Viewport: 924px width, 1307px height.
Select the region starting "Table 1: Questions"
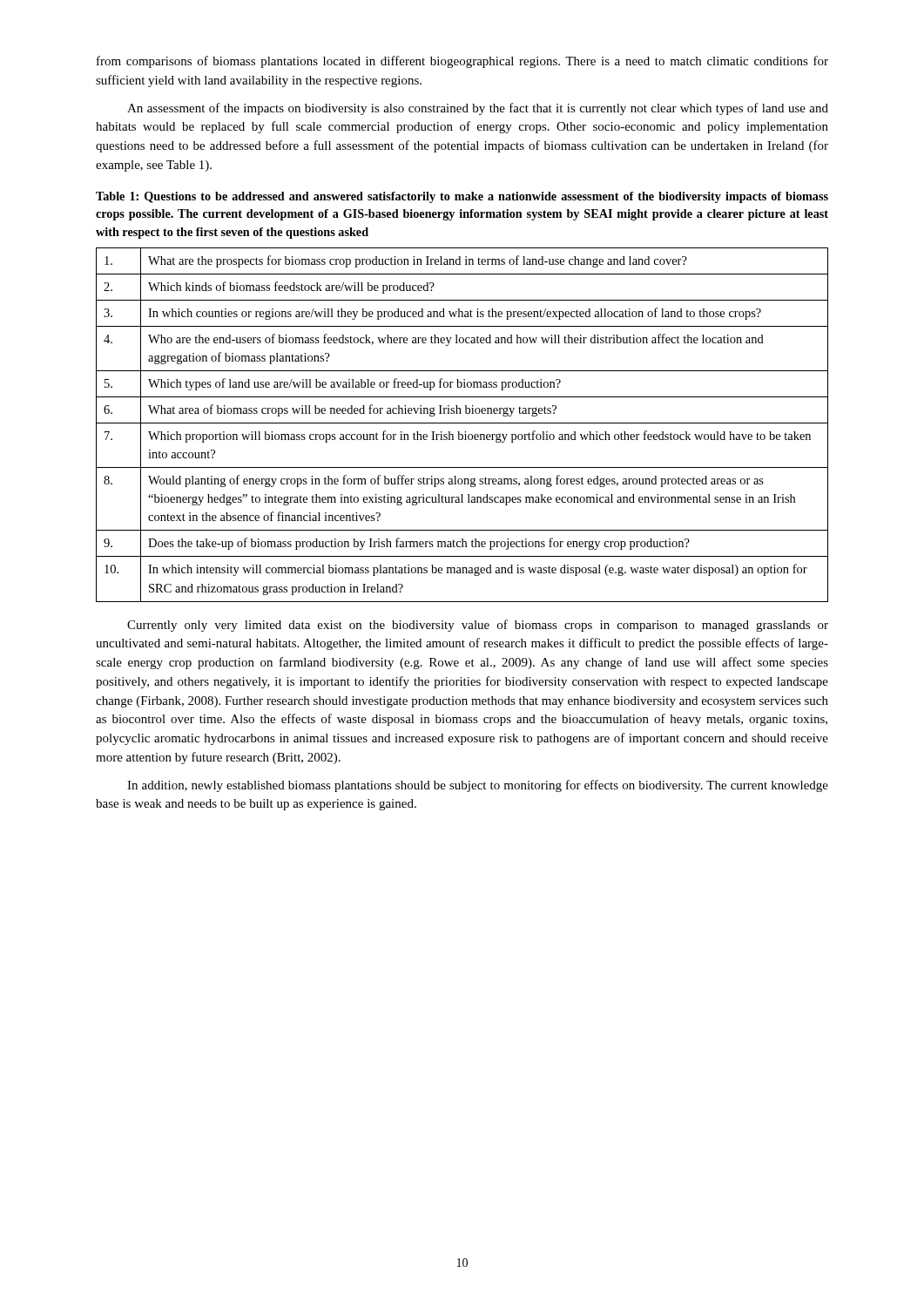[x=462, y=214]
